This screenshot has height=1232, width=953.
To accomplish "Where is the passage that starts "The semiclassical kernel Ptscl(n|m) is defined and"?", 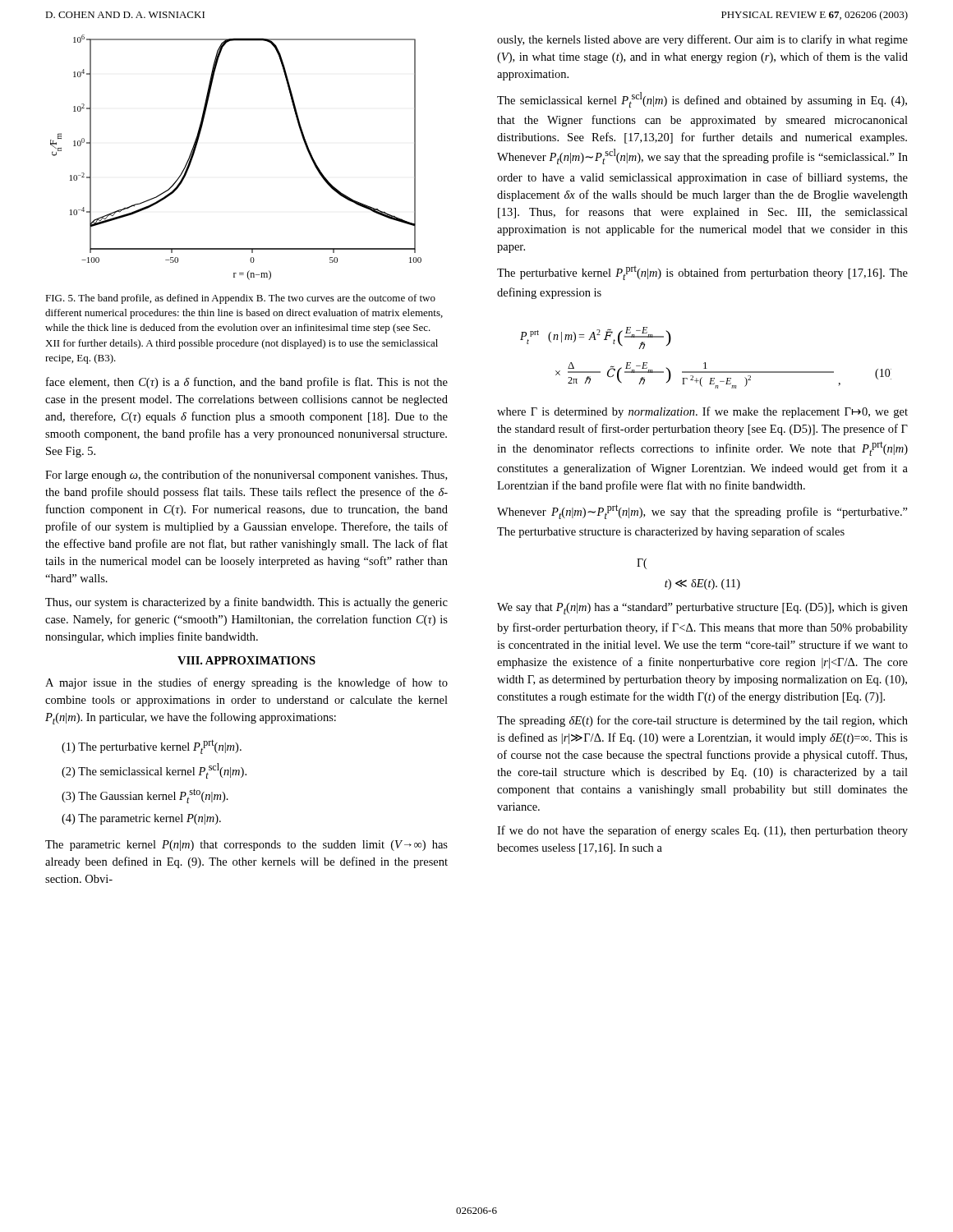I will coord(702,172).
